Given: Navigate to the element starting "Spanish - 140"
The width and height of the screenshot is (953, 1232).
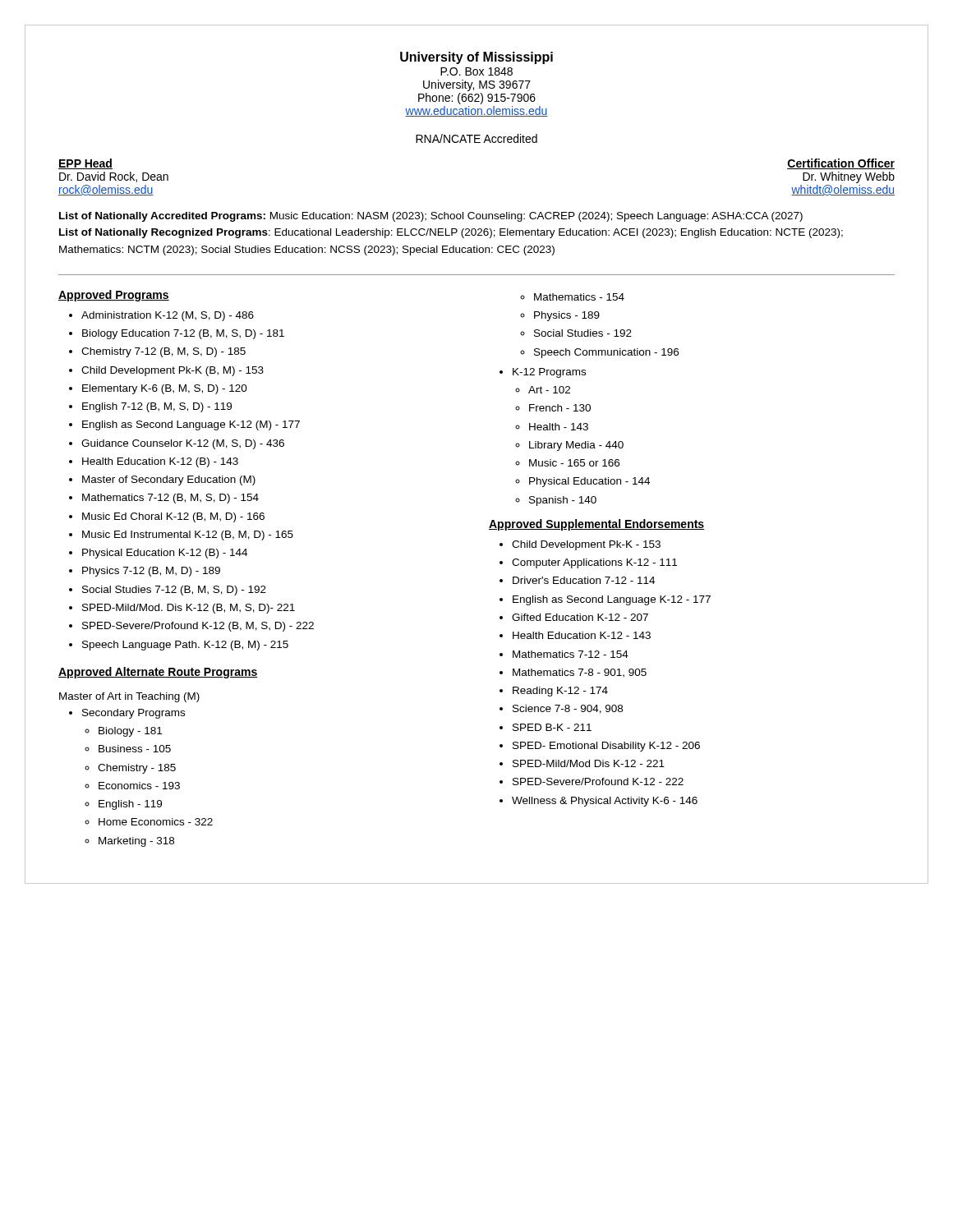Looking at the screenshot, I should 562,499.
